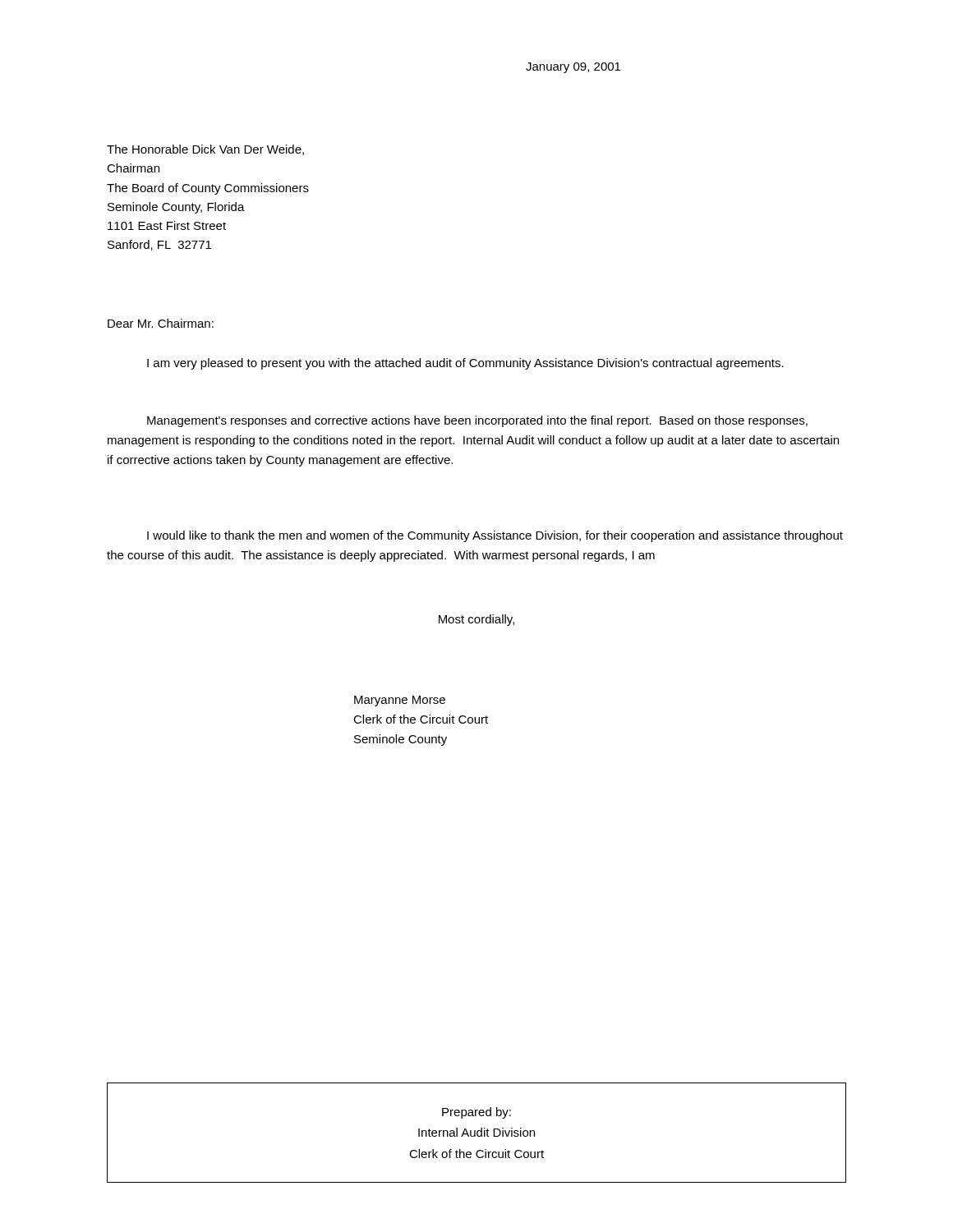The height and width of the screenshot is (1232, 953).
Task: Navigate to the element starting "Maryanne Morse Clerk of"
Action: [421, 719]
